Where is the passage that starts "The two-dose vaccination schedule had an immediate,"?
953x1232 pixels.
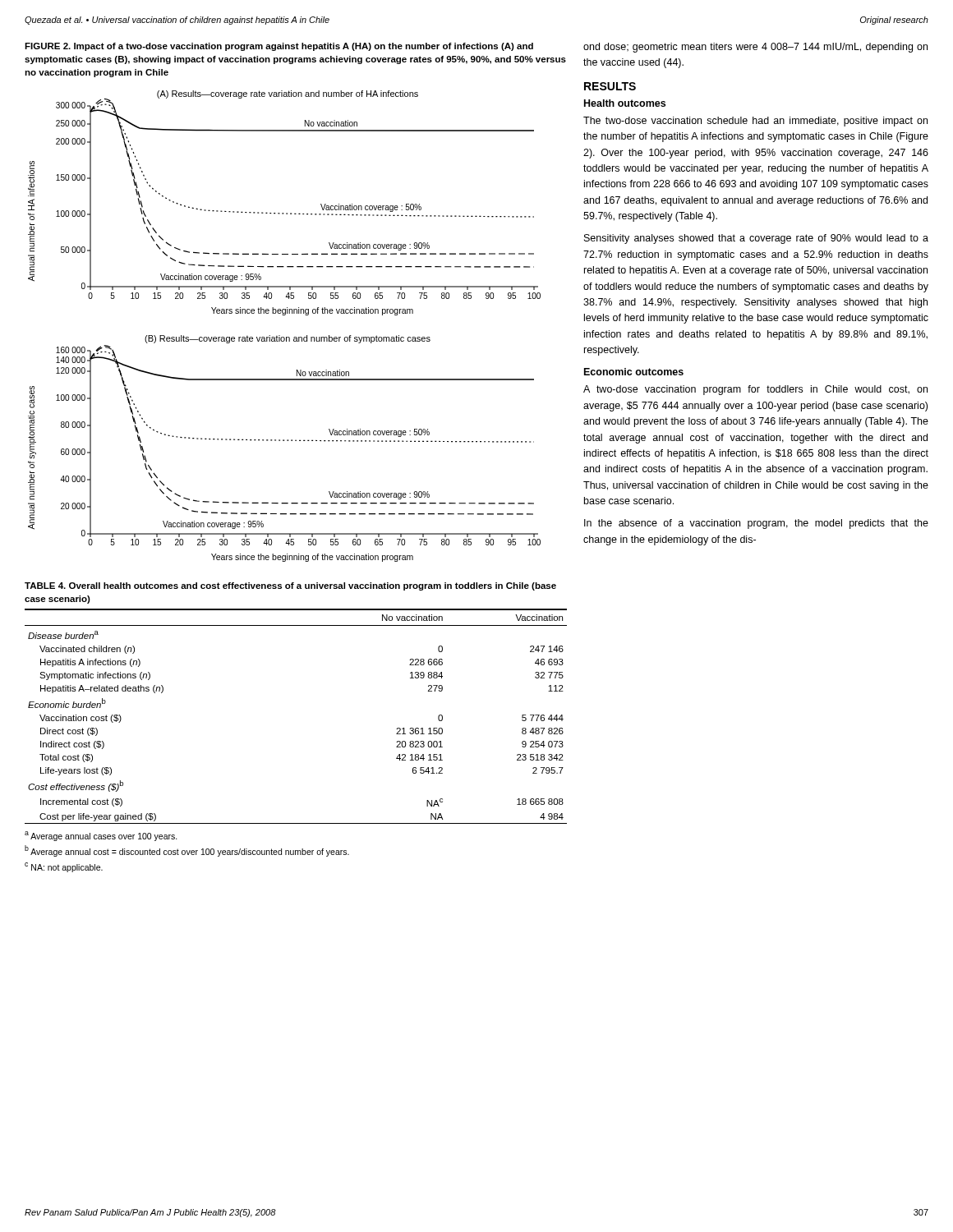point(756,168)
